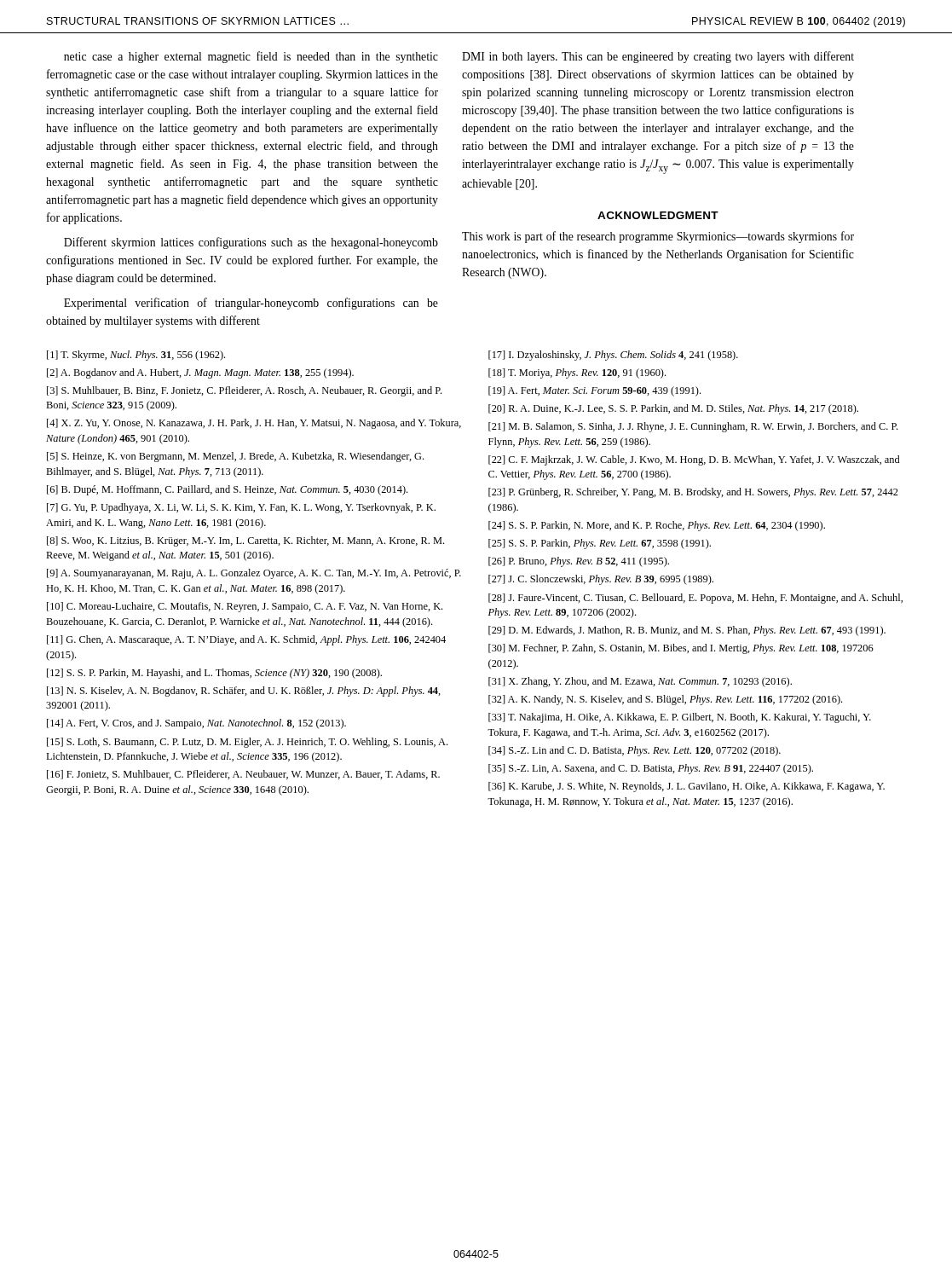Screen dimensions: 1279x952
Task: Navigate to the text block starting "[5] S. Heinze, K. von Bergmann,"
Action: point(235,464)
